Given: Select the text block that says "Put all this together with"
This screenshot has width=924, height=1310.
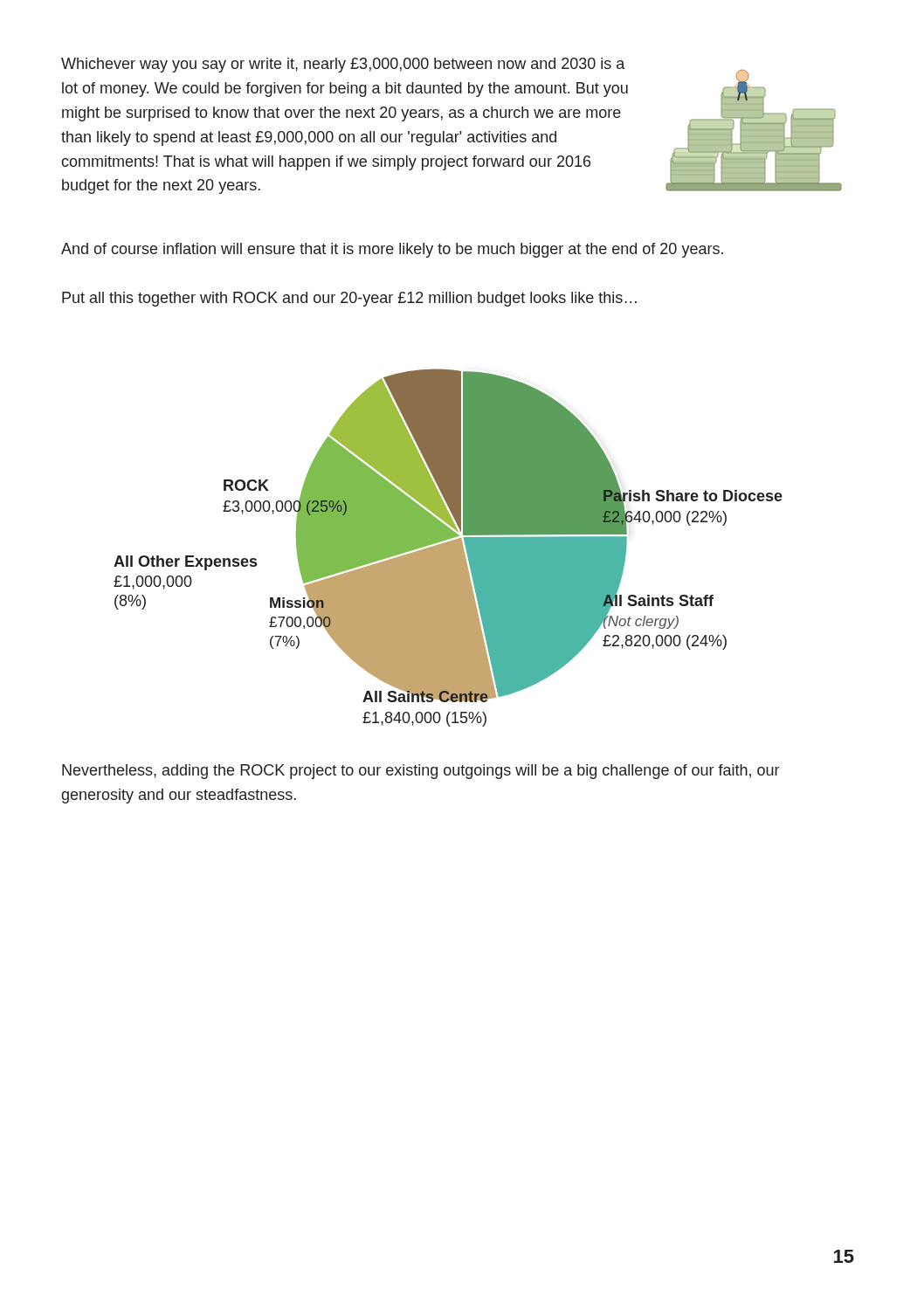Looking at the screenshot, I should coord(350,298).
